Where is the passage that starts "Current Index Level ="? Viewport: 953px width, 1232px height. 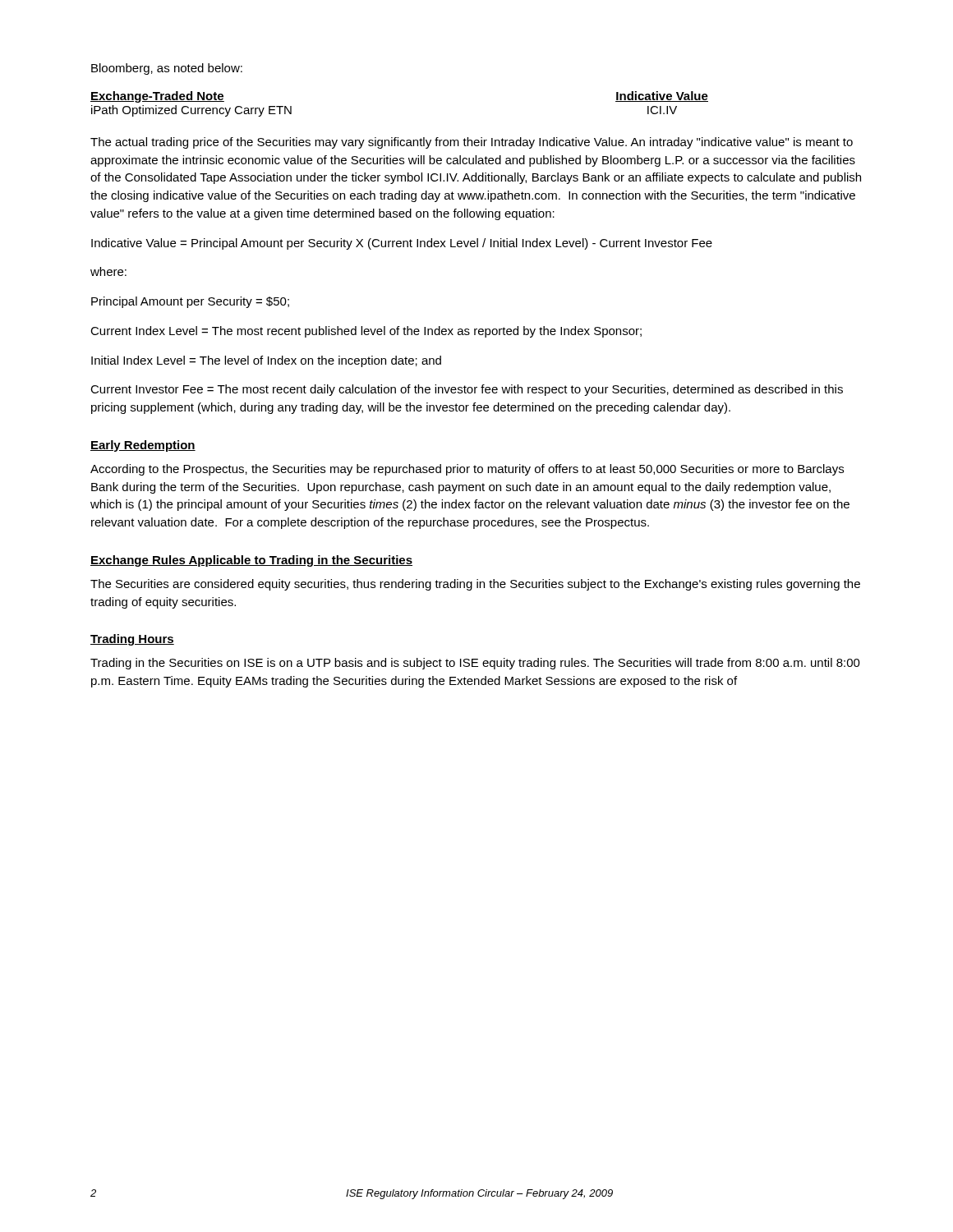coord(366,330)
